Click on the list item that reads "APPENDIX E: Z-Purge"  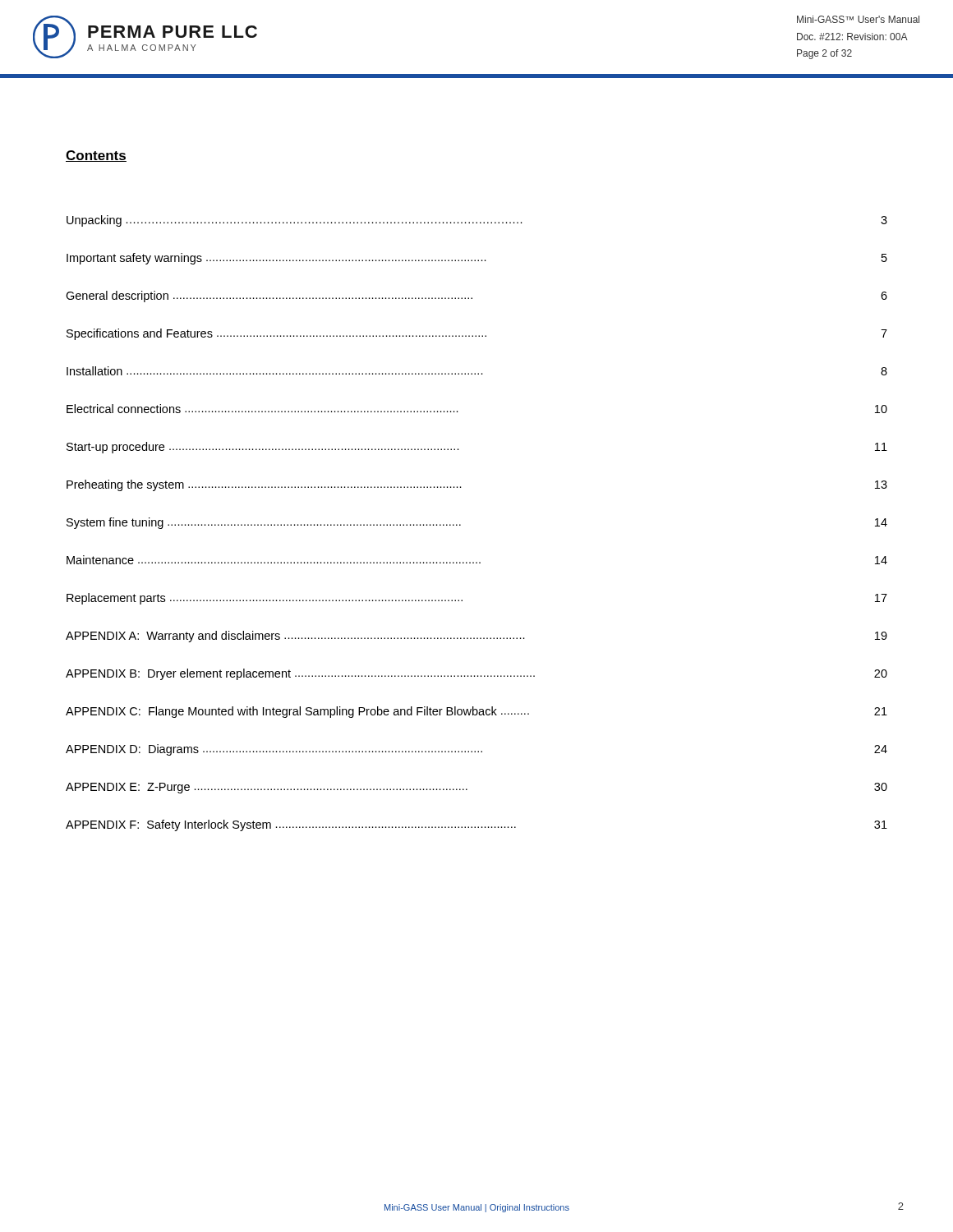(476, 787)
